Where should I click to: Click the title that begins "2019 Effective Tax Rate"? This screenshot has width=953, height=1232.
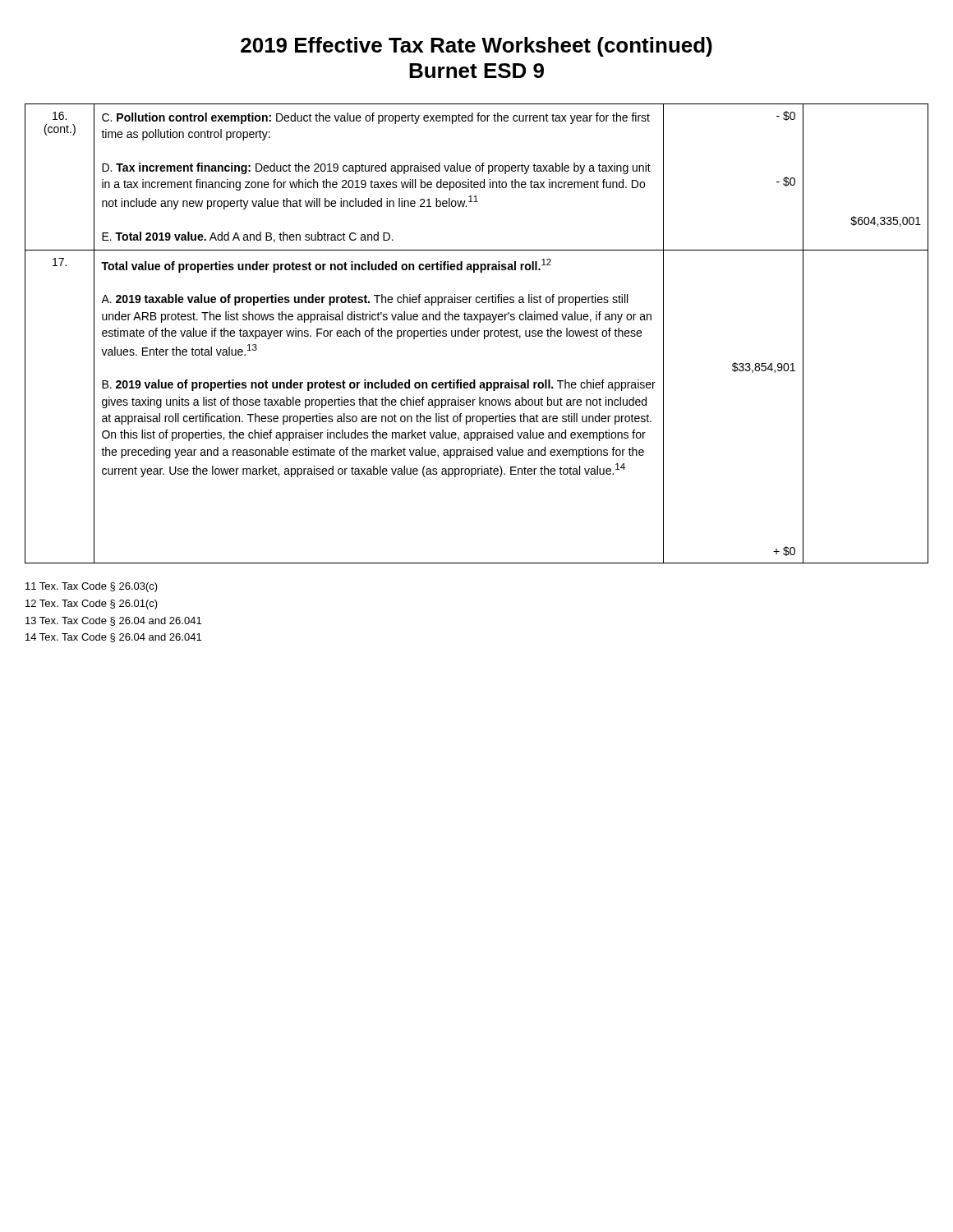476,58
